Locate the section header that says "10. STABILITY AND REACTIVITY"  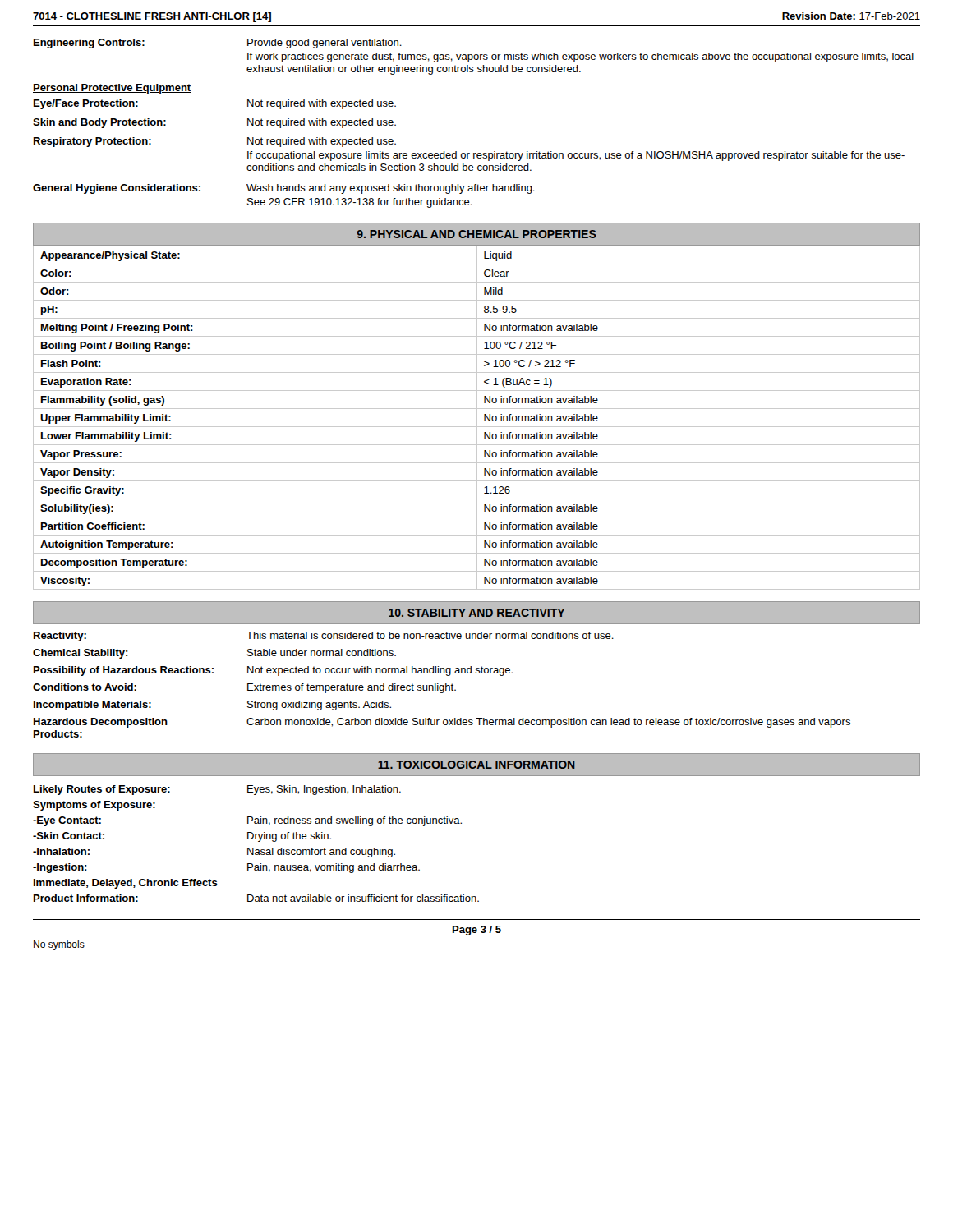point(476,613)
